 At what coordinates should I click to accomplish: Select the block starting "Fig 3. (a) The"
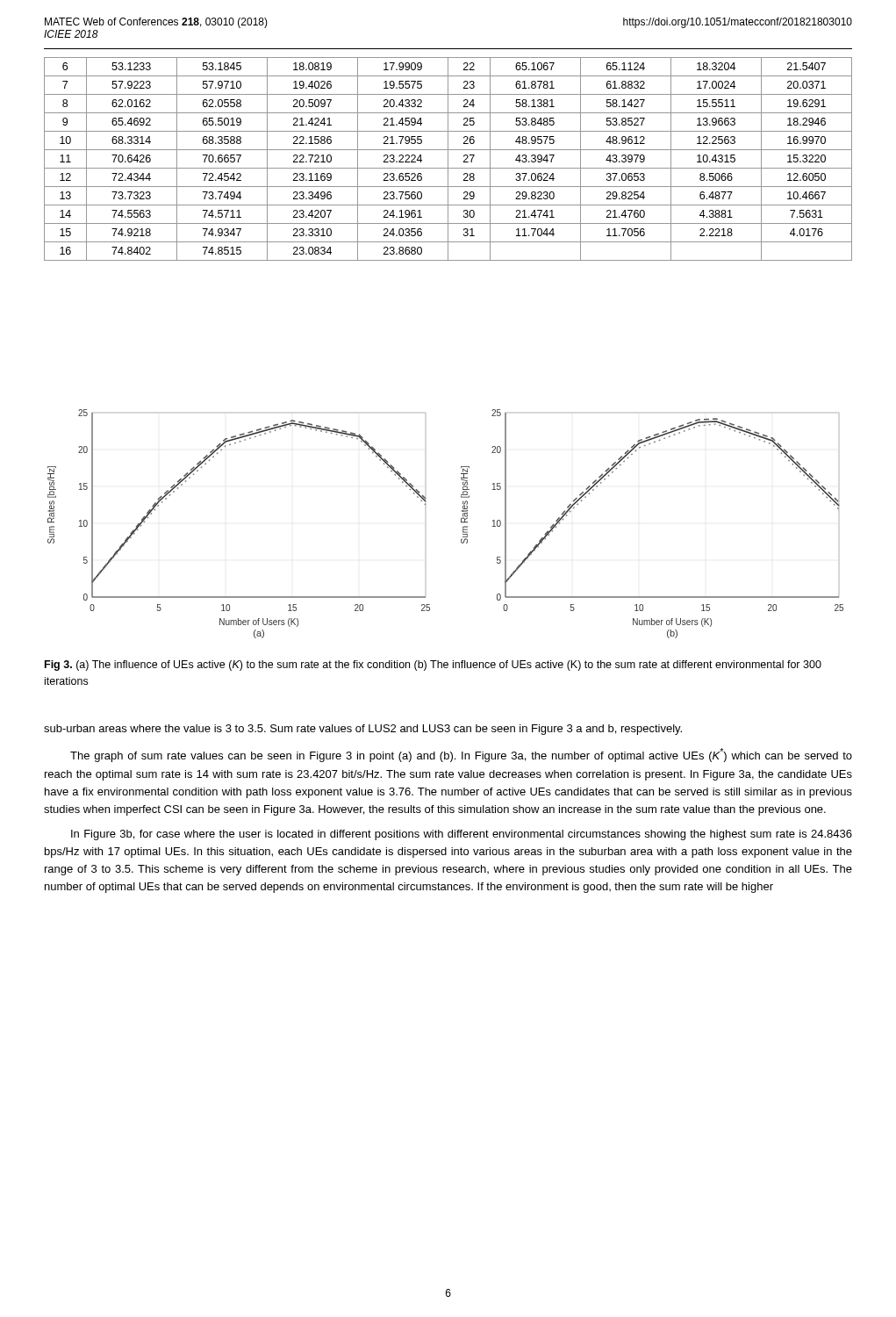tap(433, 673)
